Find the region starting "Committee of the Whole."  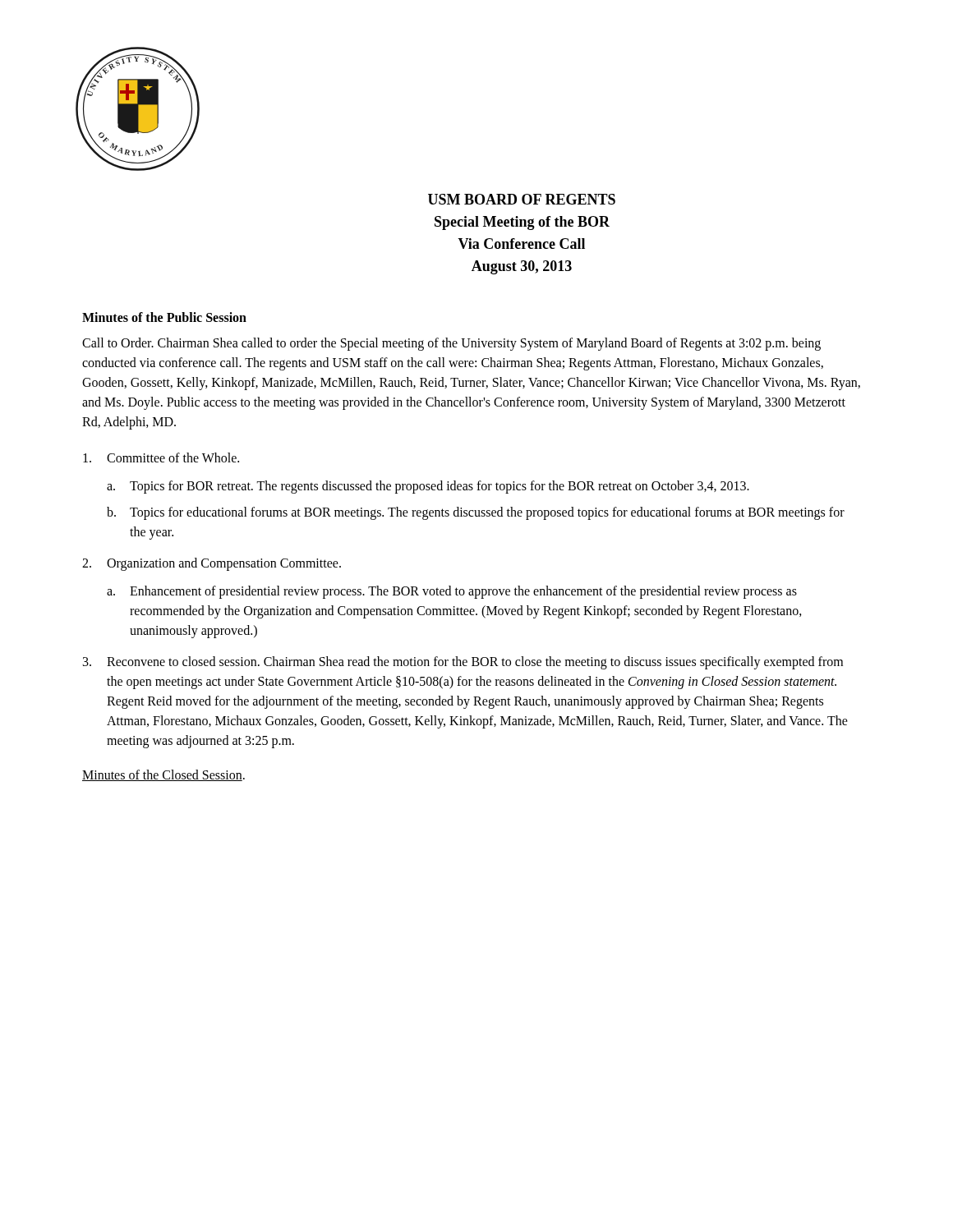click(472, 495)
